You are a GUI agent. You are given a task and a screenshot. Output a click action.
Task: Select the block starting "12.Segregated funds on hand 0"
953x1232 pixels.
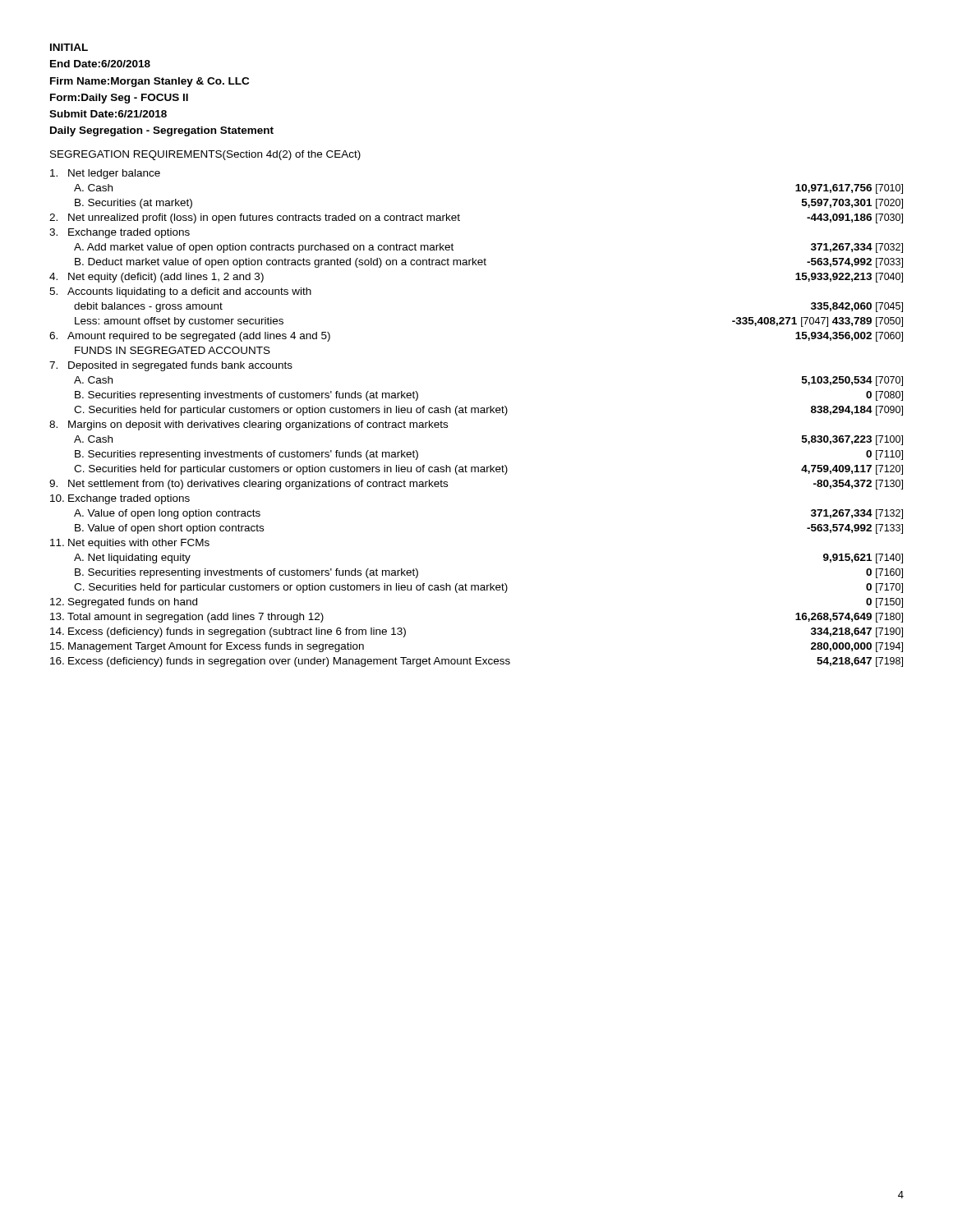coord(476,601)
